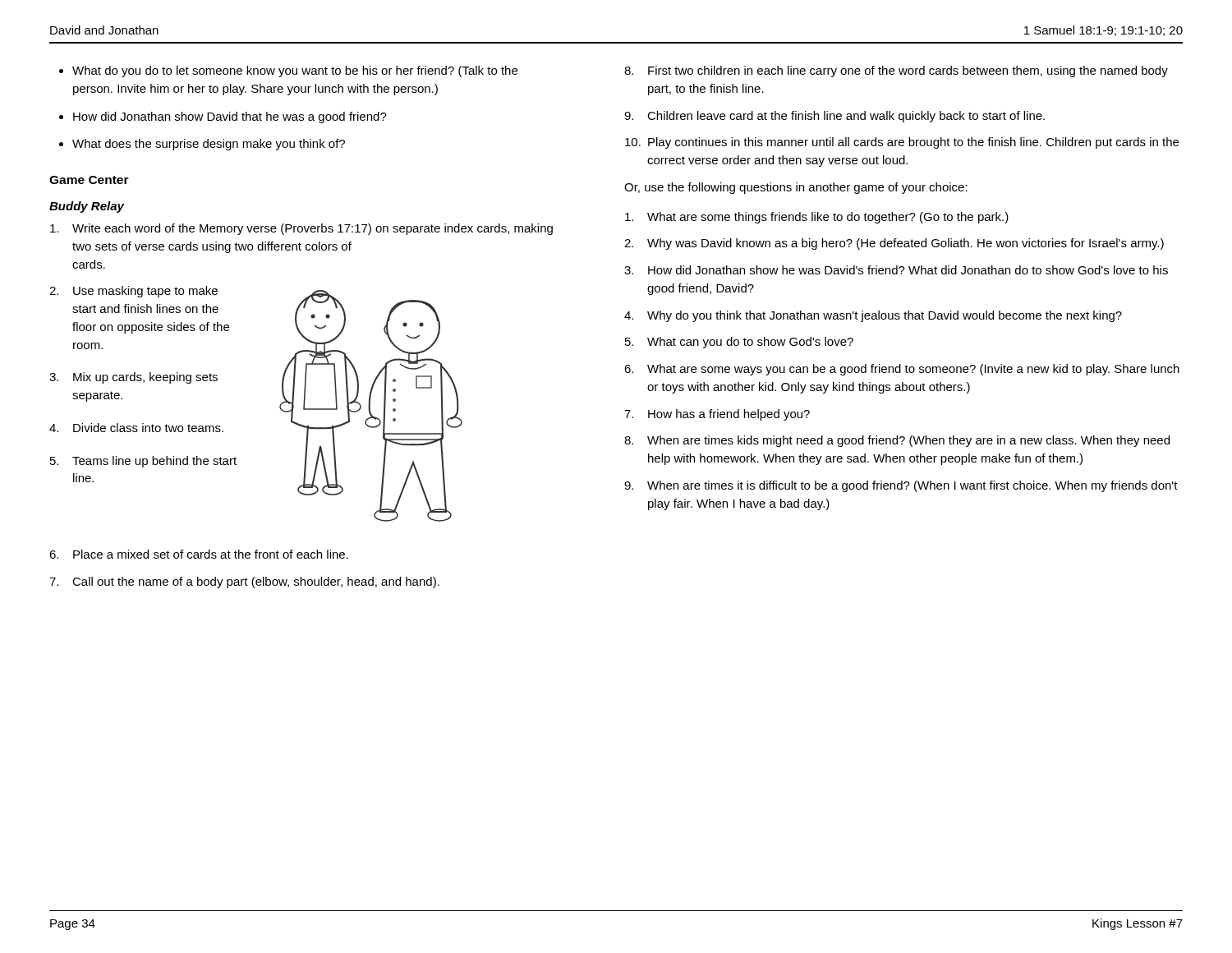The image size is (1232, 953).
Task: Click on the list item with the text "2. Why was David known as a big"
Action: point(903,243)
